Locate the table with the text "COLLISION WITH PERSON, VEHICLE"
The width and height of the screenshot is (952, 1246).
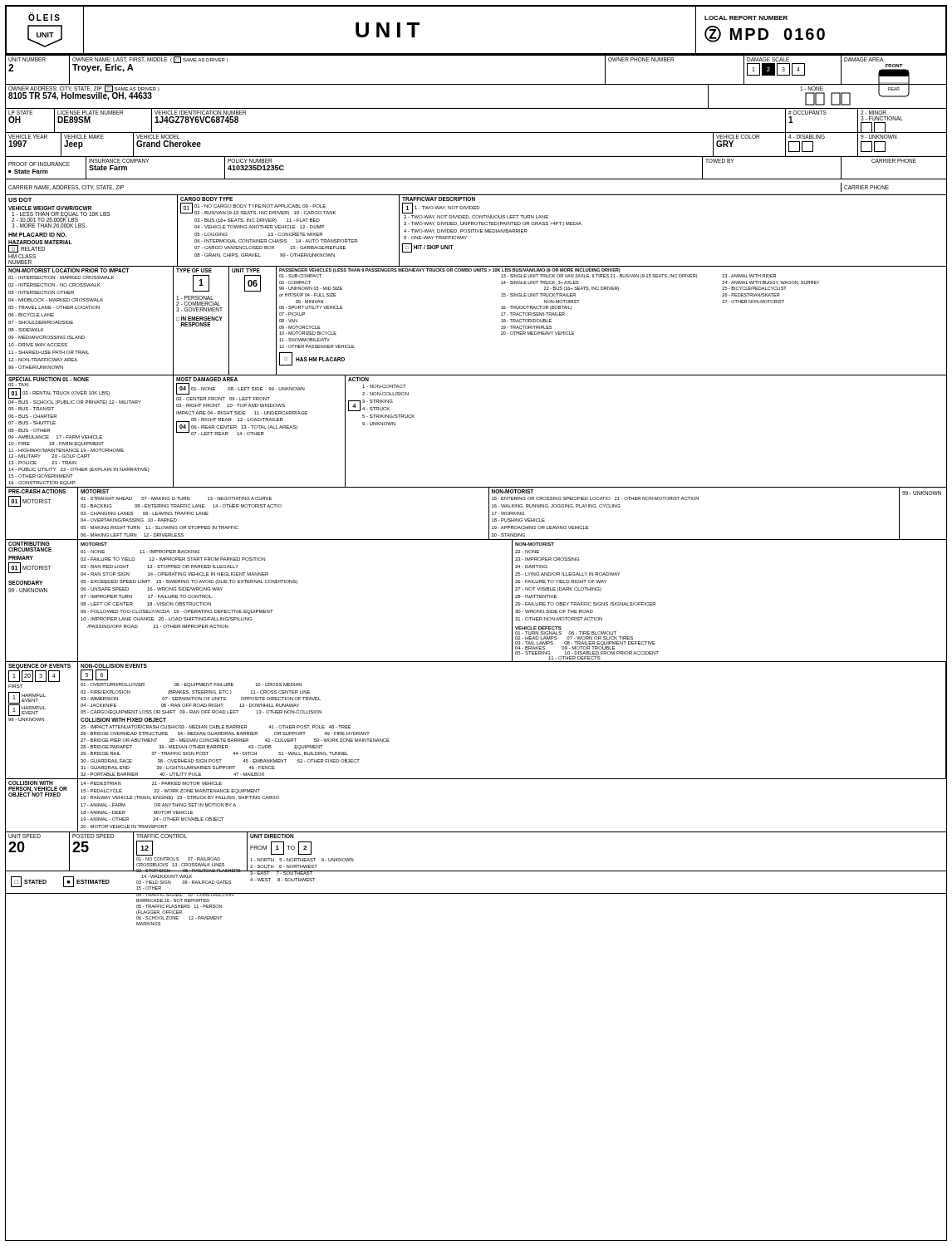pos(476,806)
